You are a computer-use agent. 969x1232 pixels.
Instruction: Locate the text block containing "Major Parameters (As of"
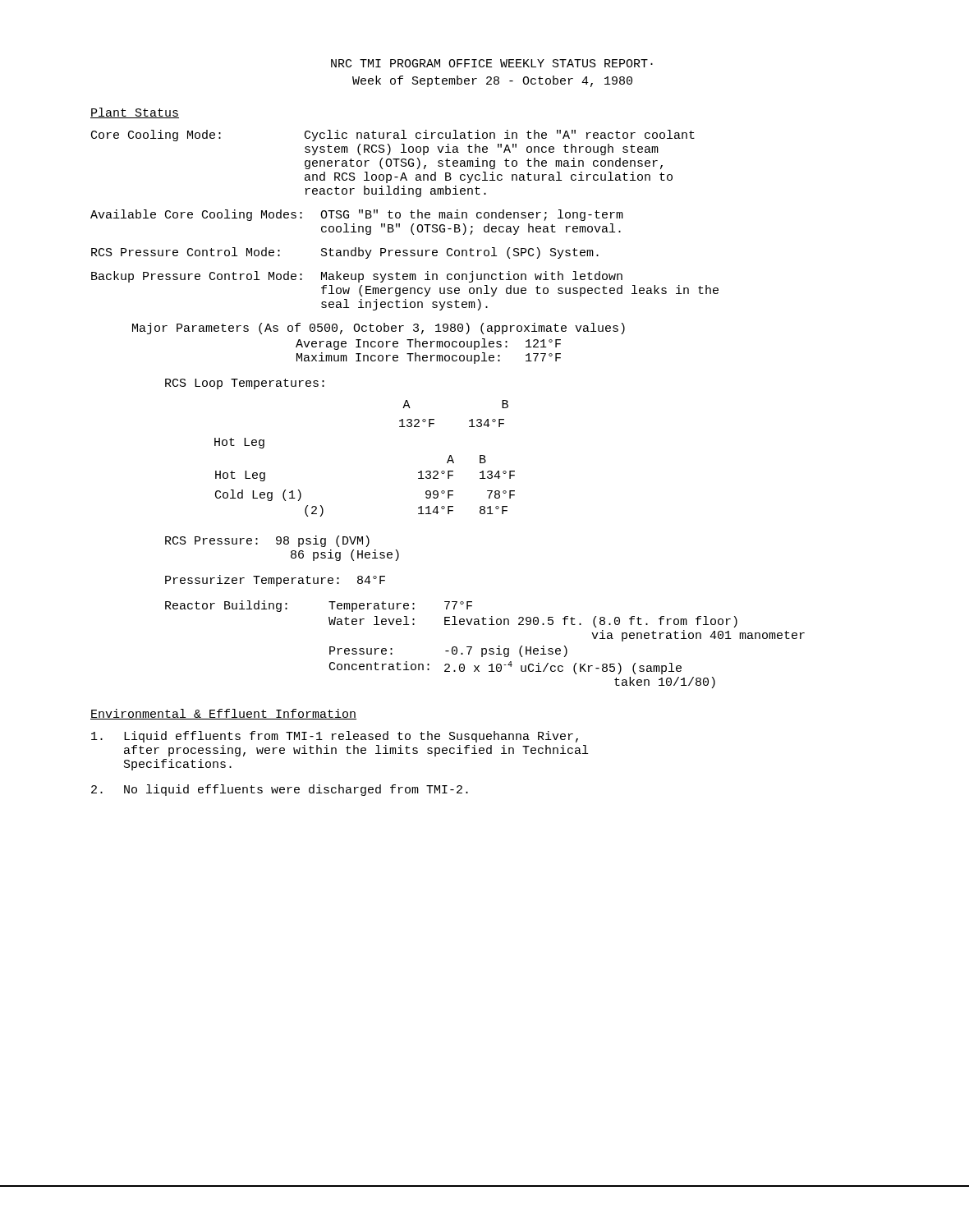click(513, 344)
